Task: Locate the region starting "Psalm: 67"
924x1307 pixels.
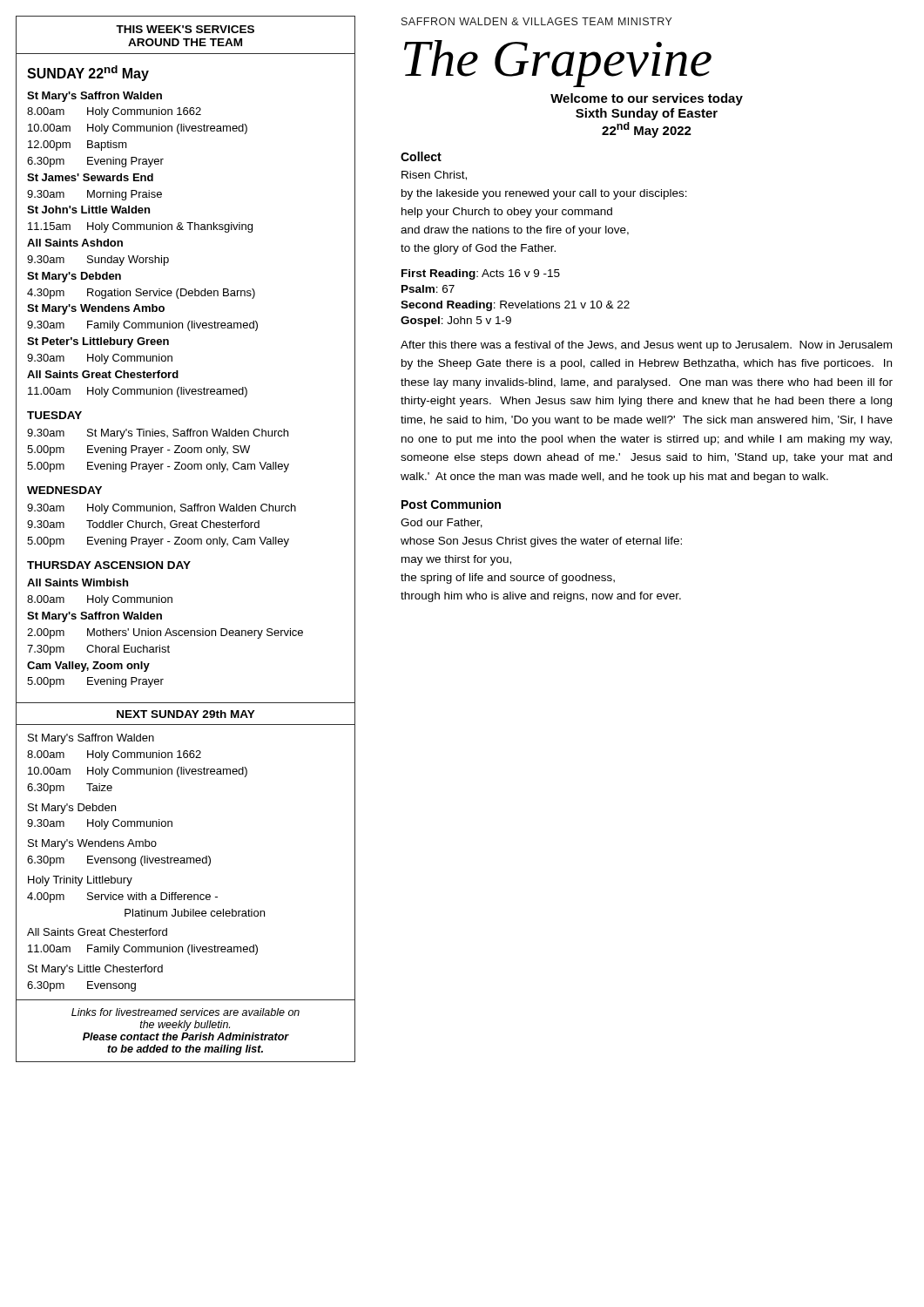Action: tap(428, 288)
